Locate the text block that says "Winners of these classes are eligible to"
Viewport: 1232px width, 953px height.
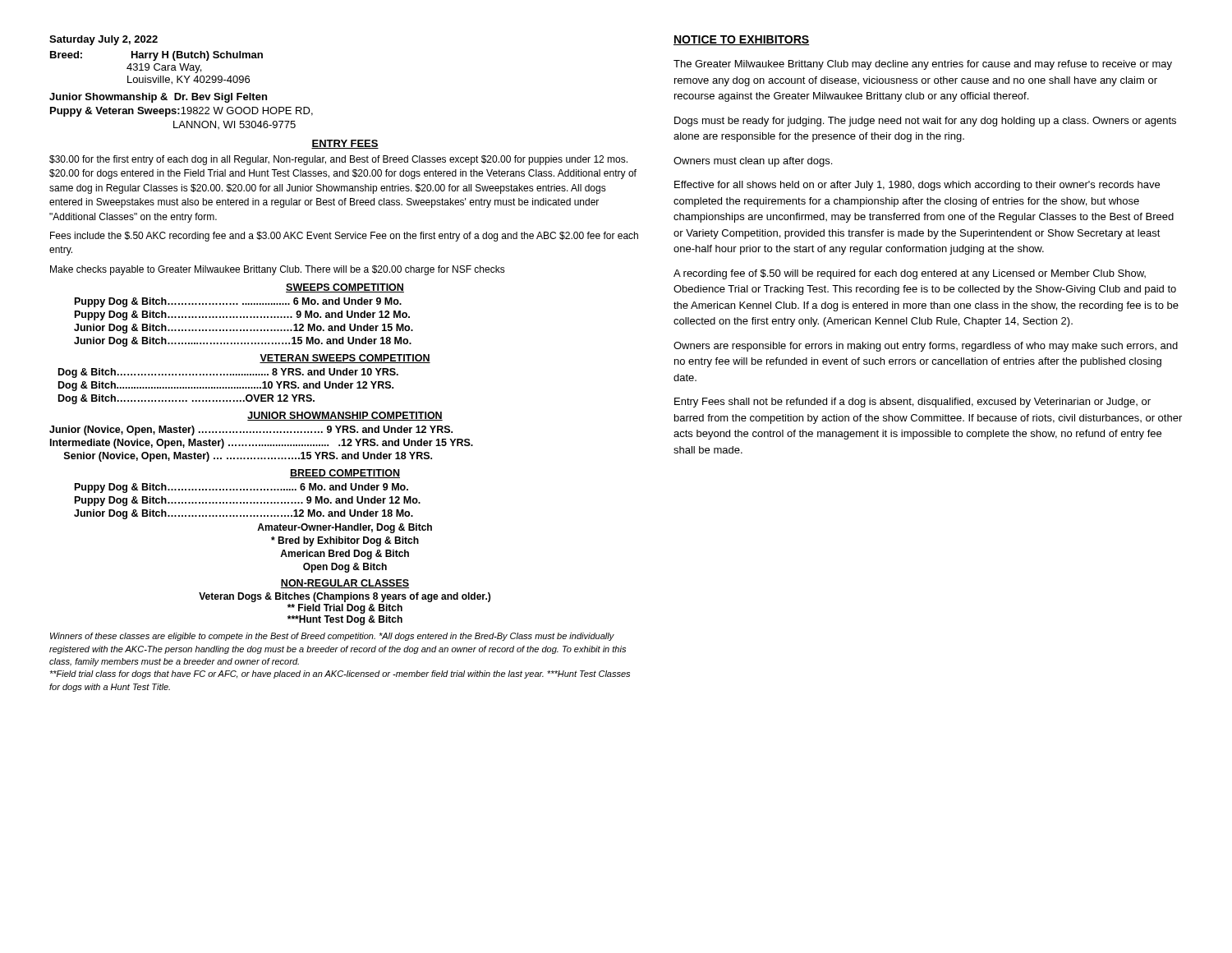(340, 661)
